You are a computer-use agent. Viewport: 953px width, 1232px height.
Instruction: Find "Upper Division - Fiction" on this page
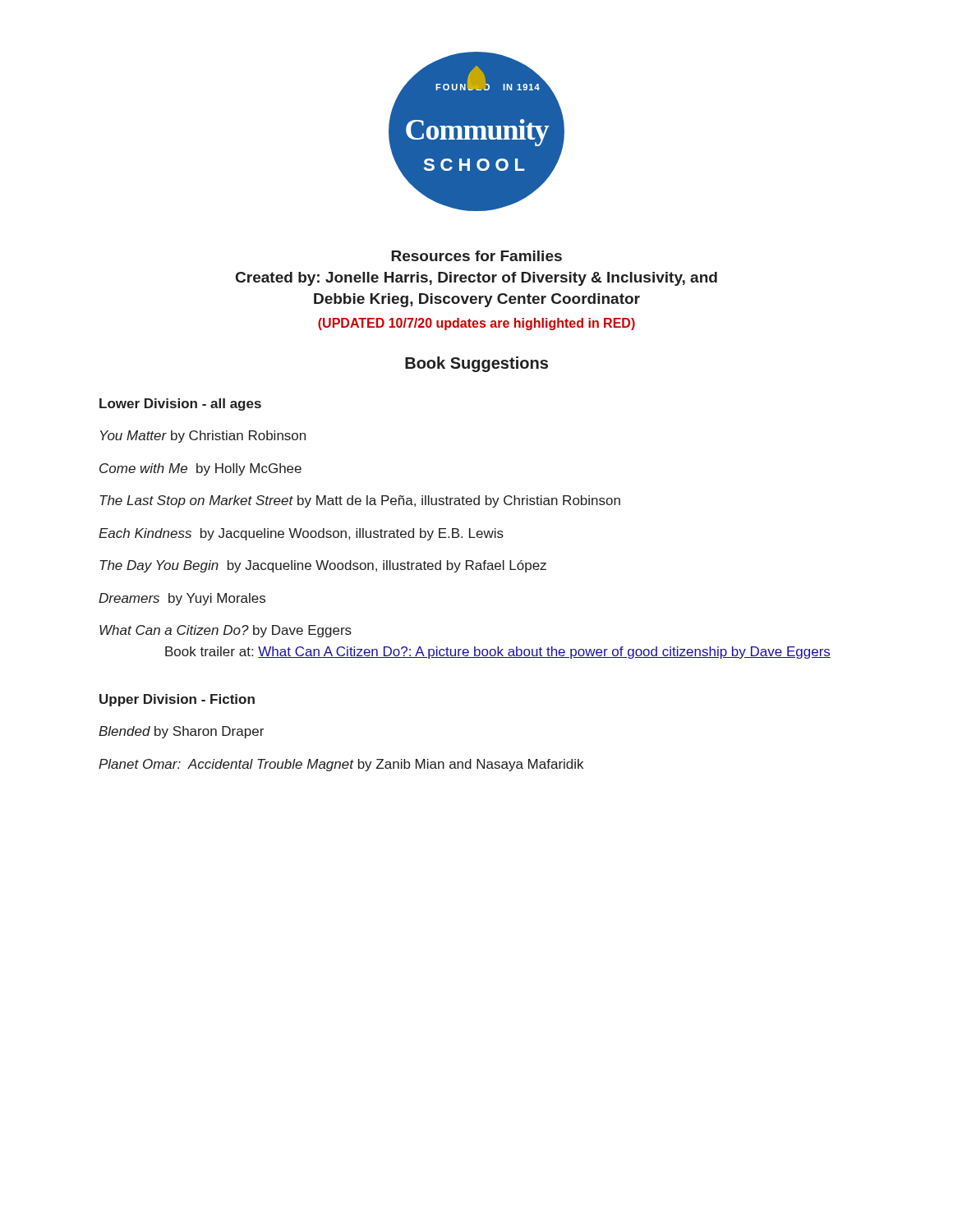tap(177, 699)
